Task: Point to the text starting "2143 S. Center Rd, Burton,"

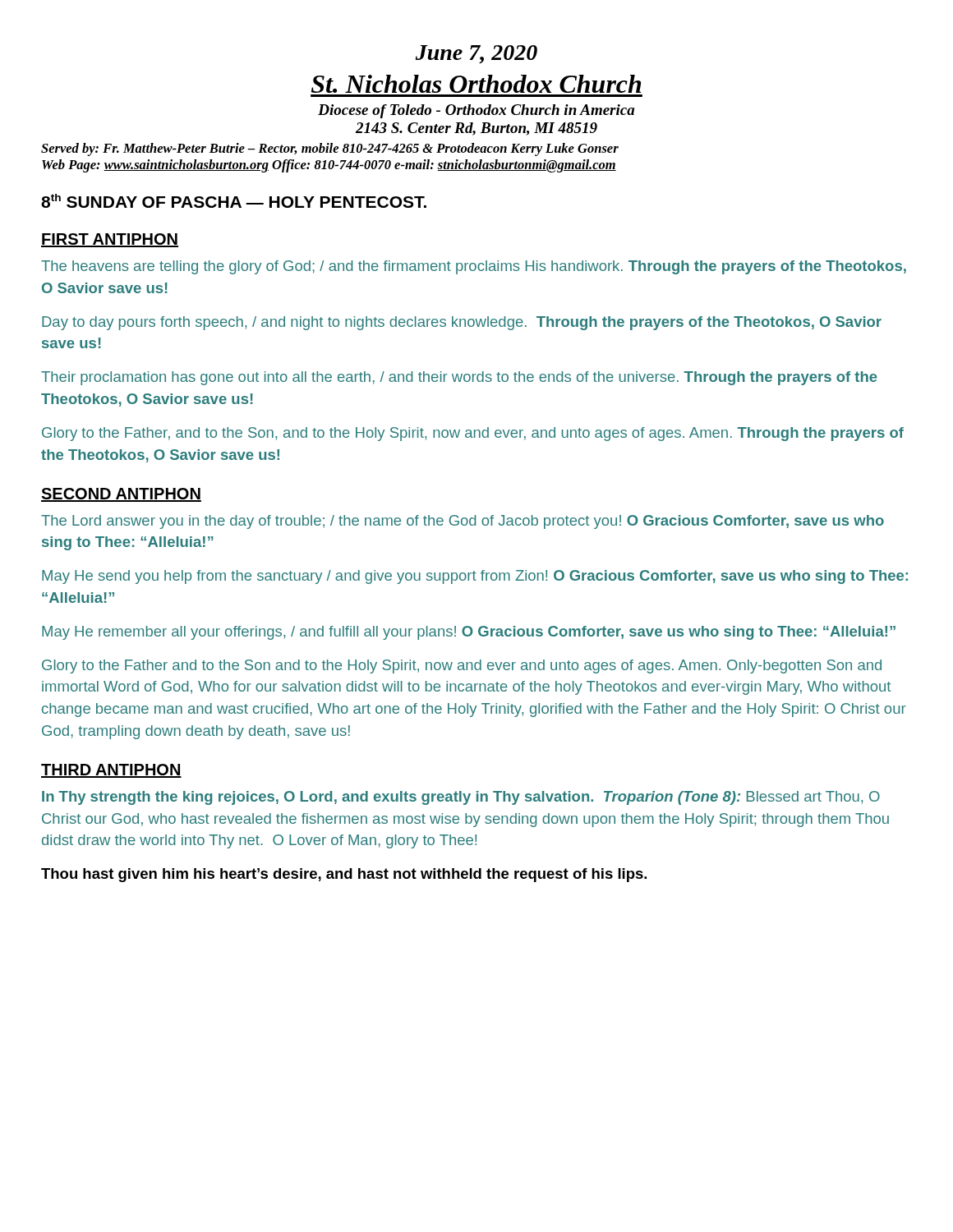Action: (476, 128)
